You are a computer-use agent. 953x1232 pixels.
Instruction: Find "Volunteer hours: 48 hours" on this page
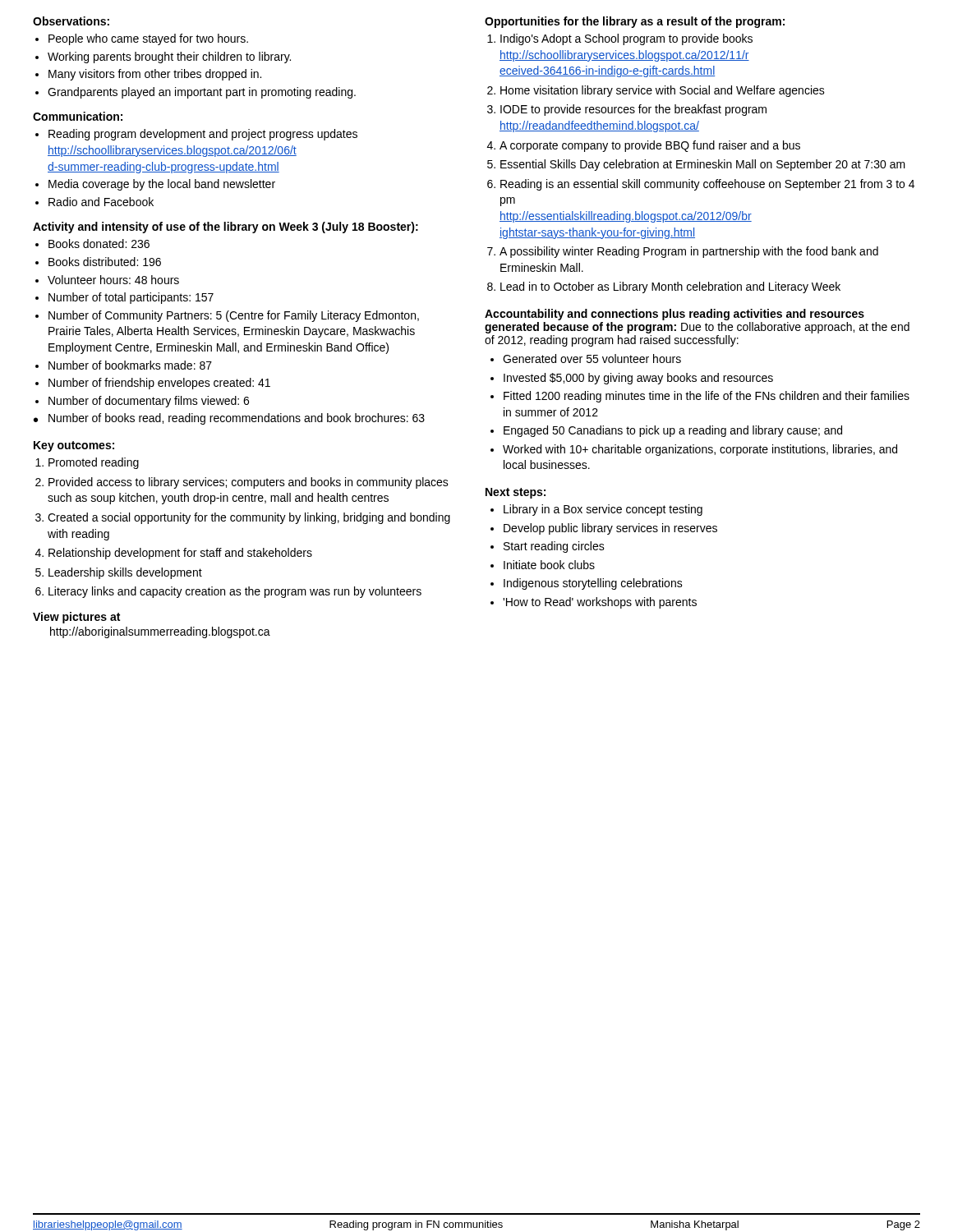(x=114, y=280)
